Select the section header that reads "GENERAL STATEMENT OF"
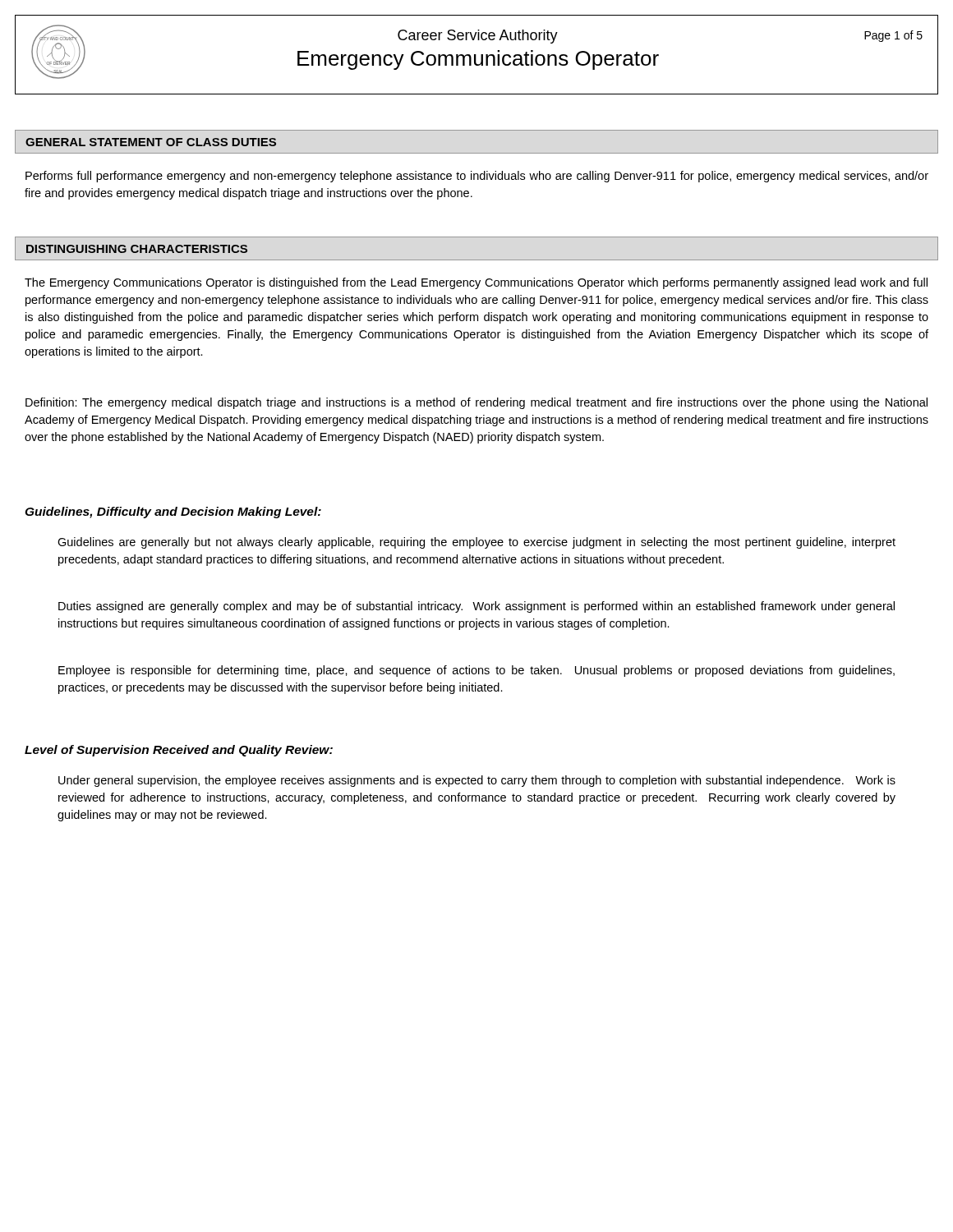Screen dimensions: 1232x953 tap(151, 142)
